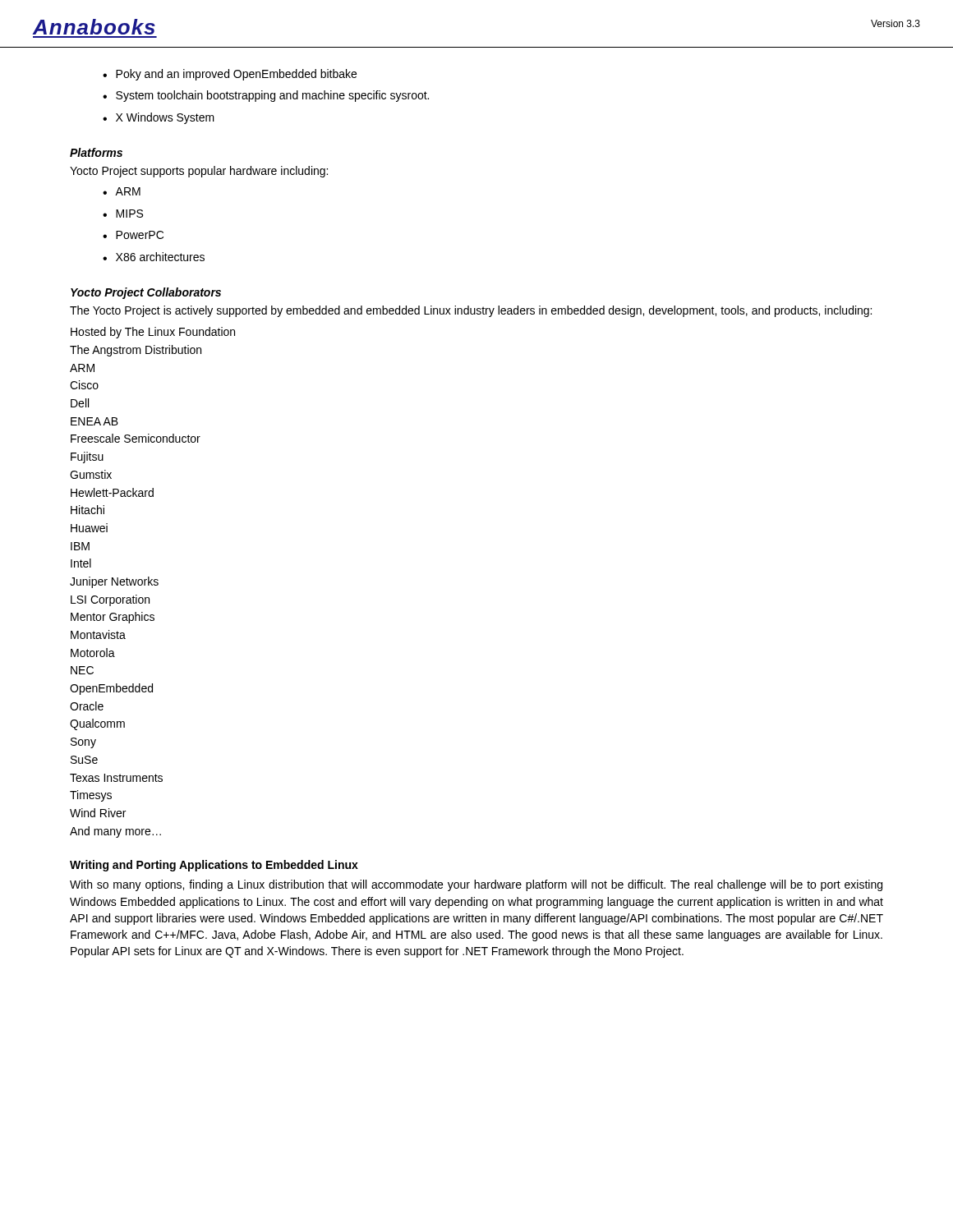Click on the list item that says "• X Windows System"
The width and height of the screenshot is (953, 1232).
click(x=159, y=119)
